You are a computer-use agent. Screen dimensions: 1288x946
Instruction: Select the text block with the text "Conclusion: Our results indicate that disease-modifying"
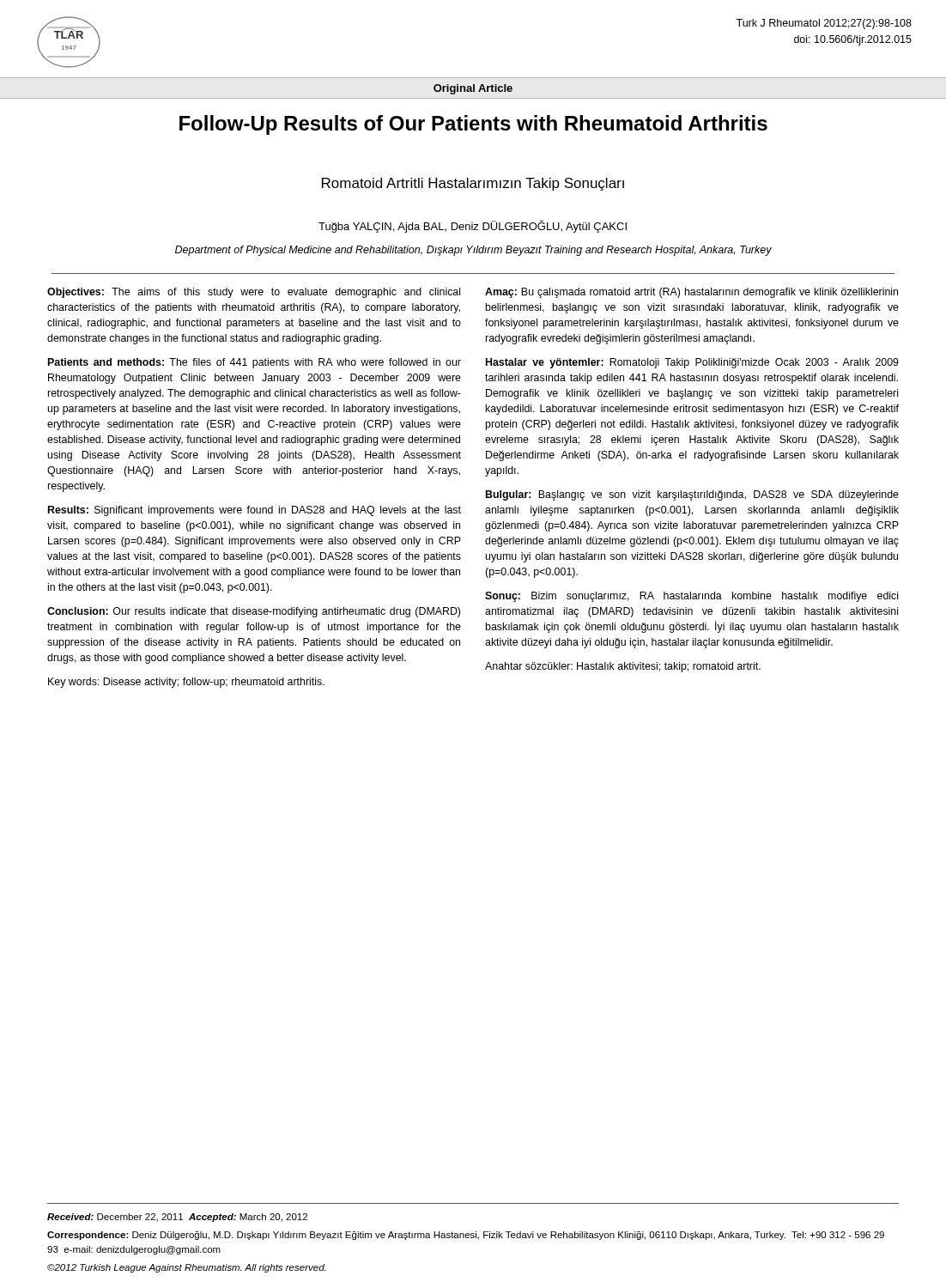[x=254, y=634]
